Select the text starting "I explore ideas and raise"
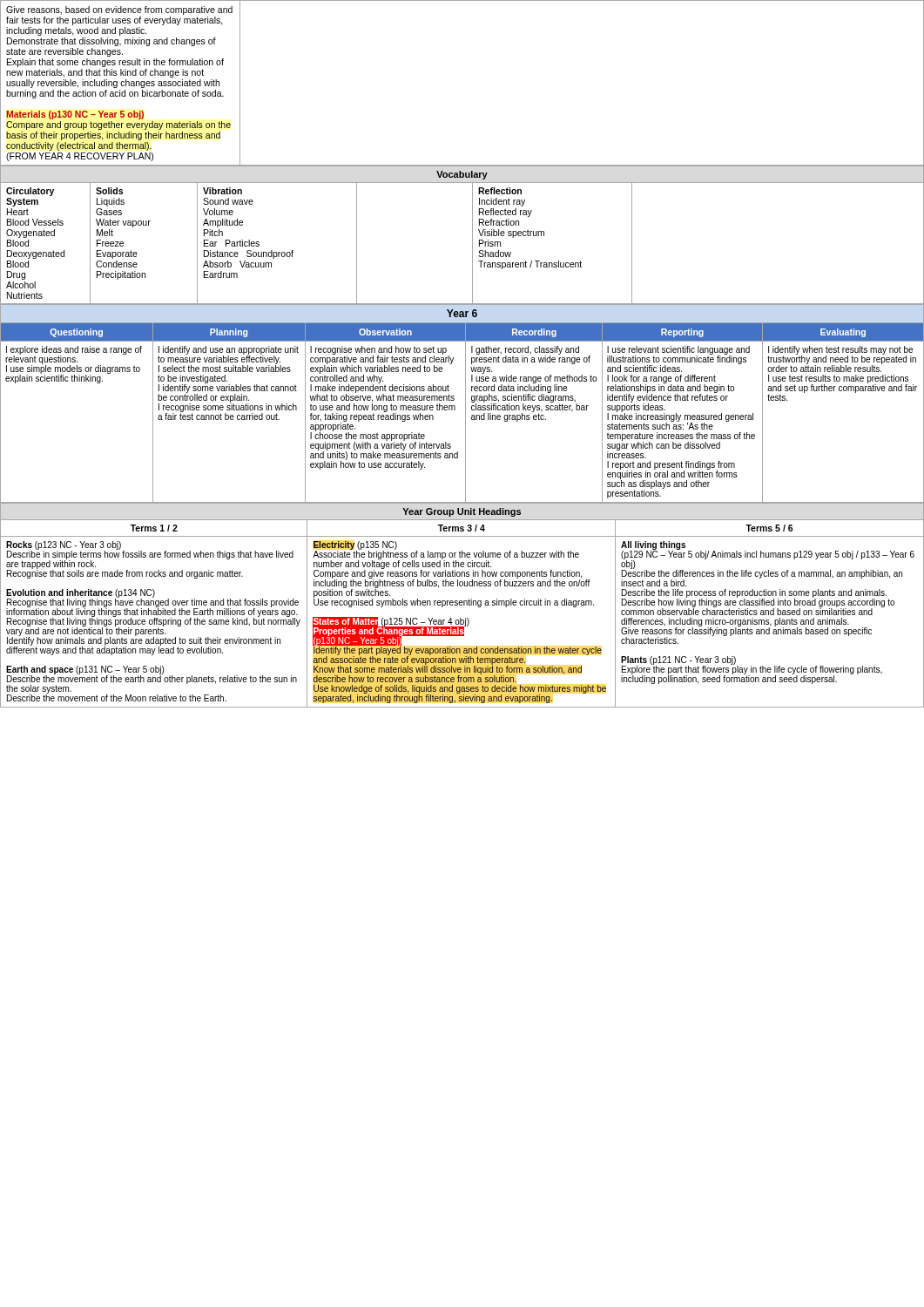 [74, 364]
